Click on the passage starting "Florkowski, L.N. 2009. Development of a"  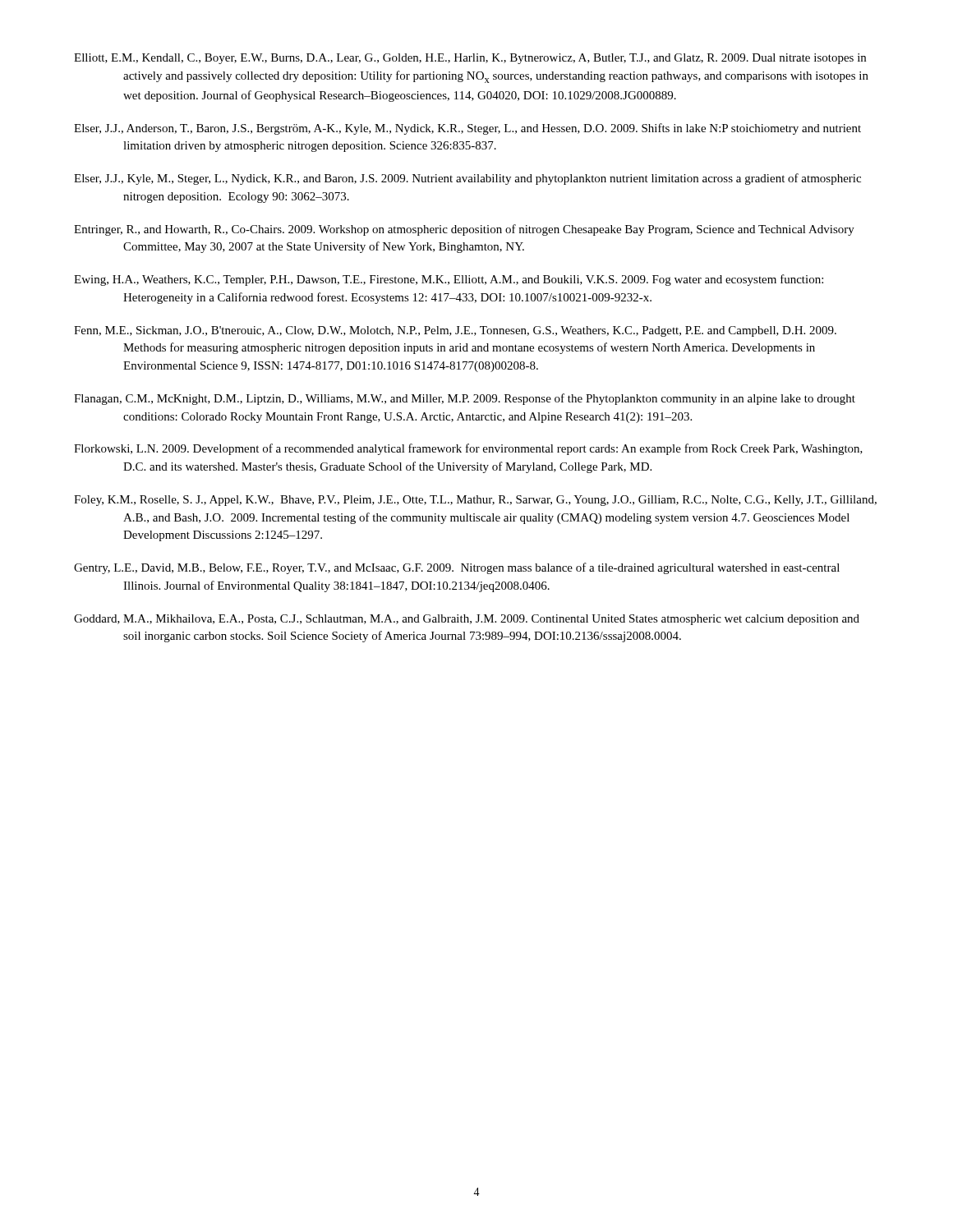tap(468, 458)
